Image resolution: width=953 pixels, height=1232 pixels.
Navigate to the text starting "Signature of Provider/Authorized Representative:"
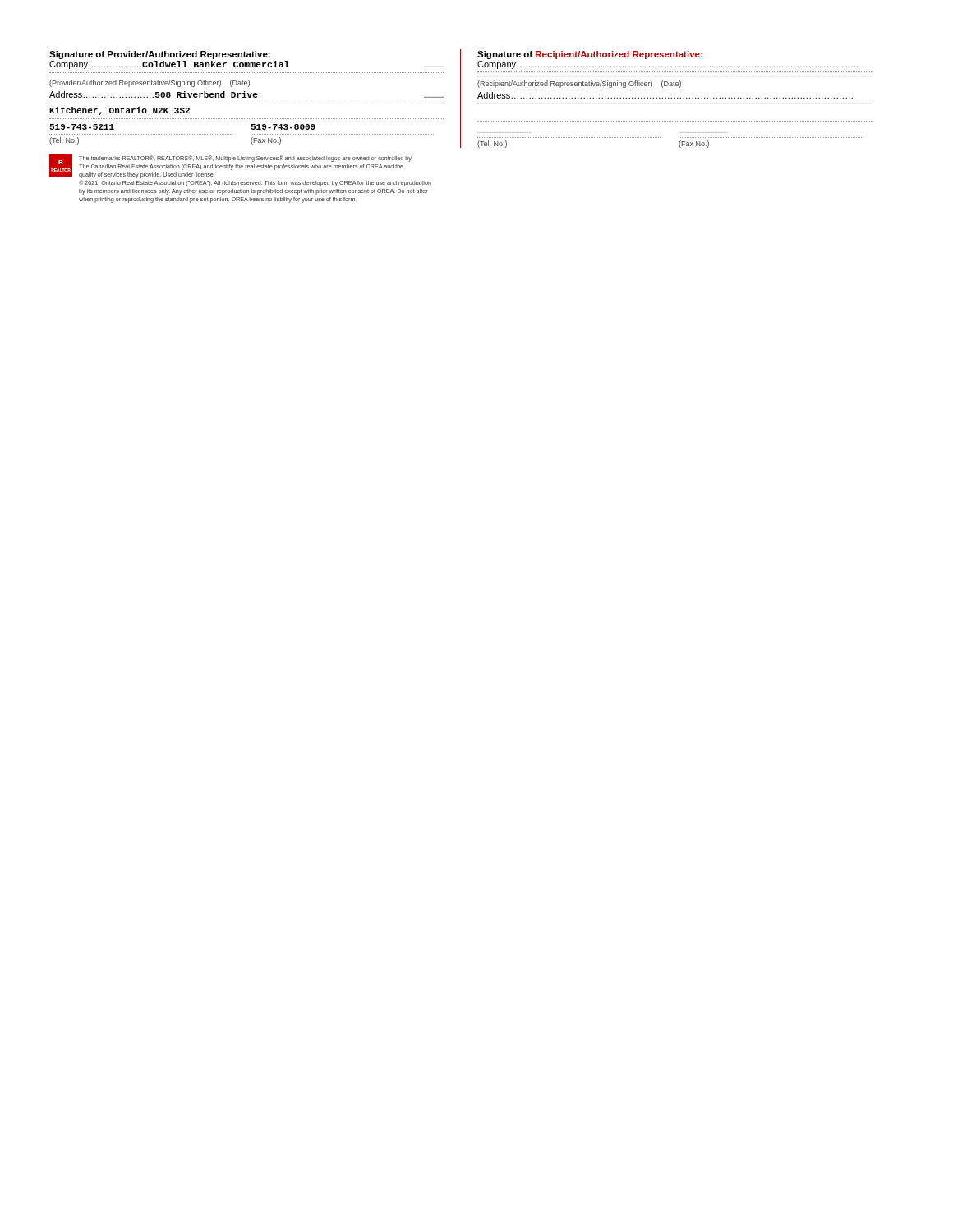pos(160,54)
